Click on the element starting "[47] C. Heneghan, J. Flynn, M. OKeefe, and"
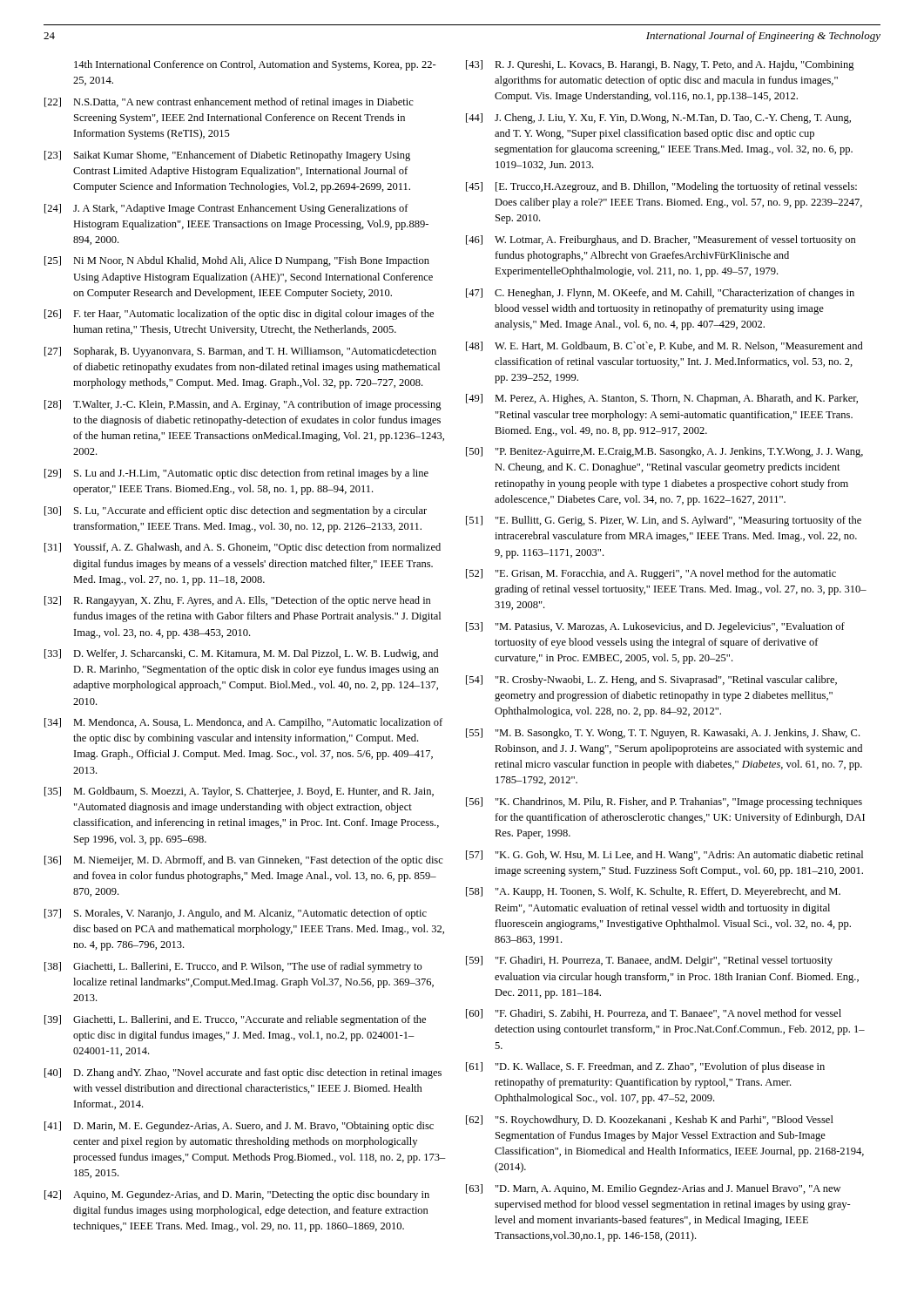The height and width of the screenshot is (1307, 924). click(x=666, y=308)
